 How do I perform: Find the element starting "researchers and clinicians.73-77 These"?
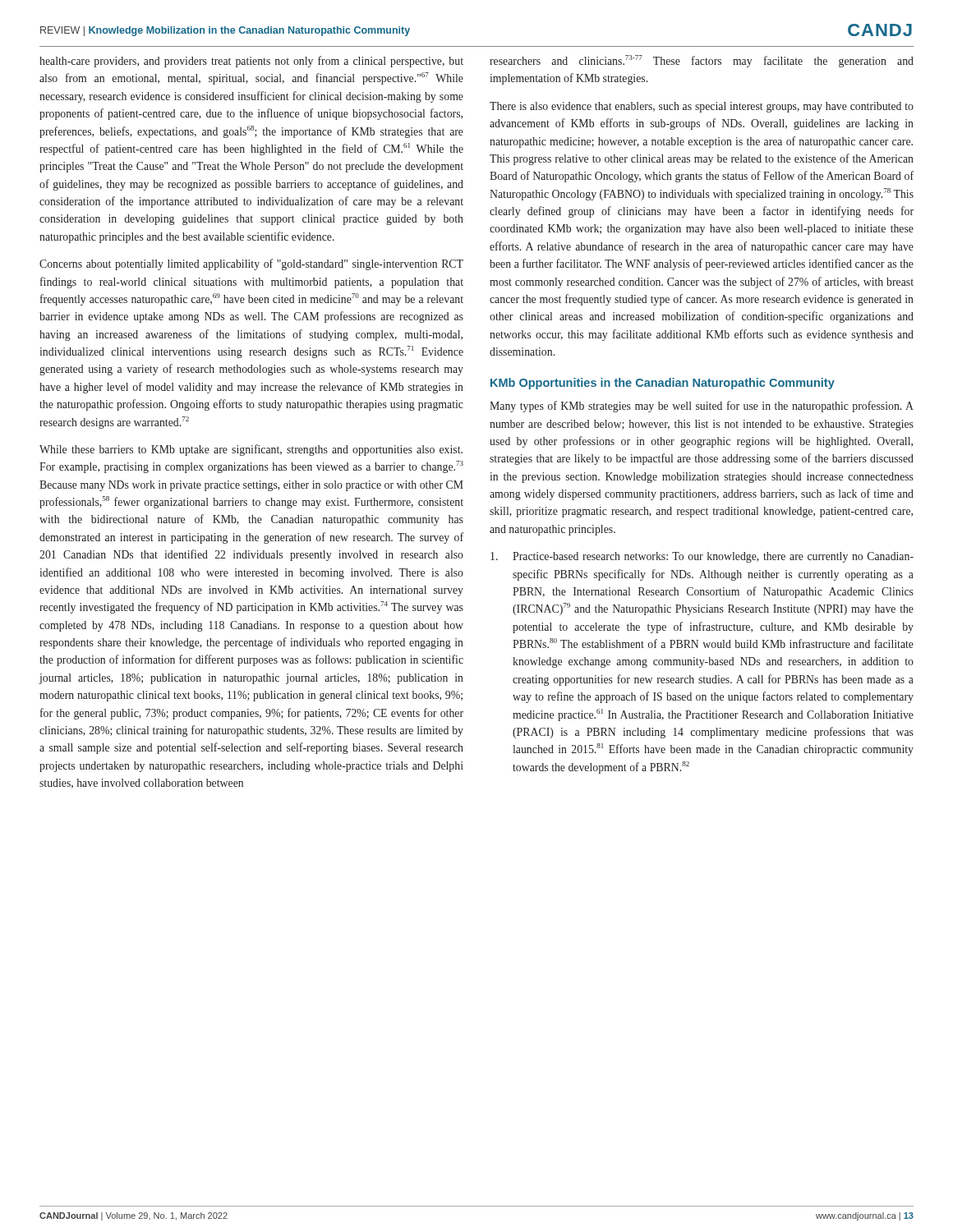coord(702,69)
